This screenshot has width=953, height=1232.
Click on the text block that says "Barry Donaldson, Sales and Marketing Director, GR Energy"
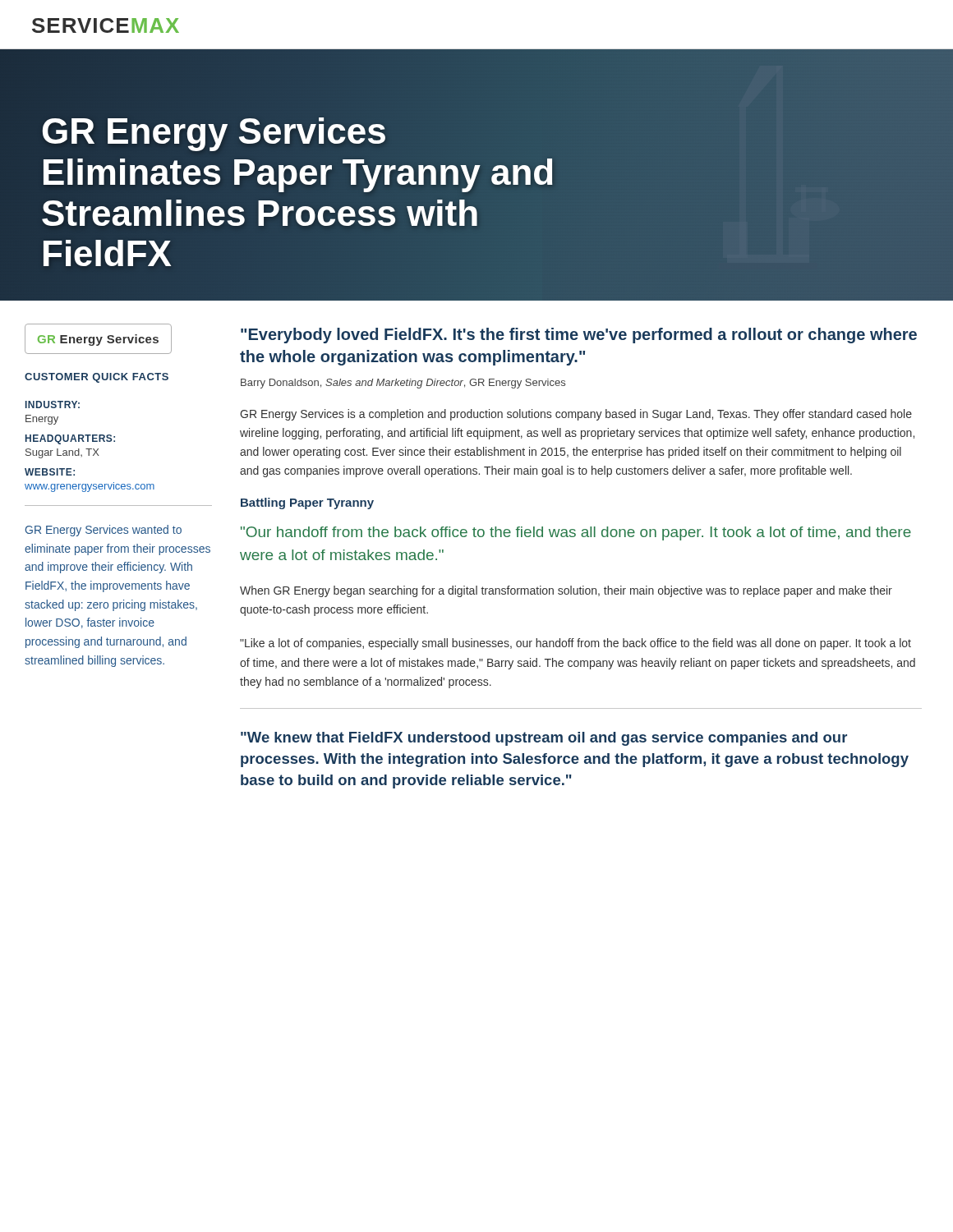click(x=403, y=382)
